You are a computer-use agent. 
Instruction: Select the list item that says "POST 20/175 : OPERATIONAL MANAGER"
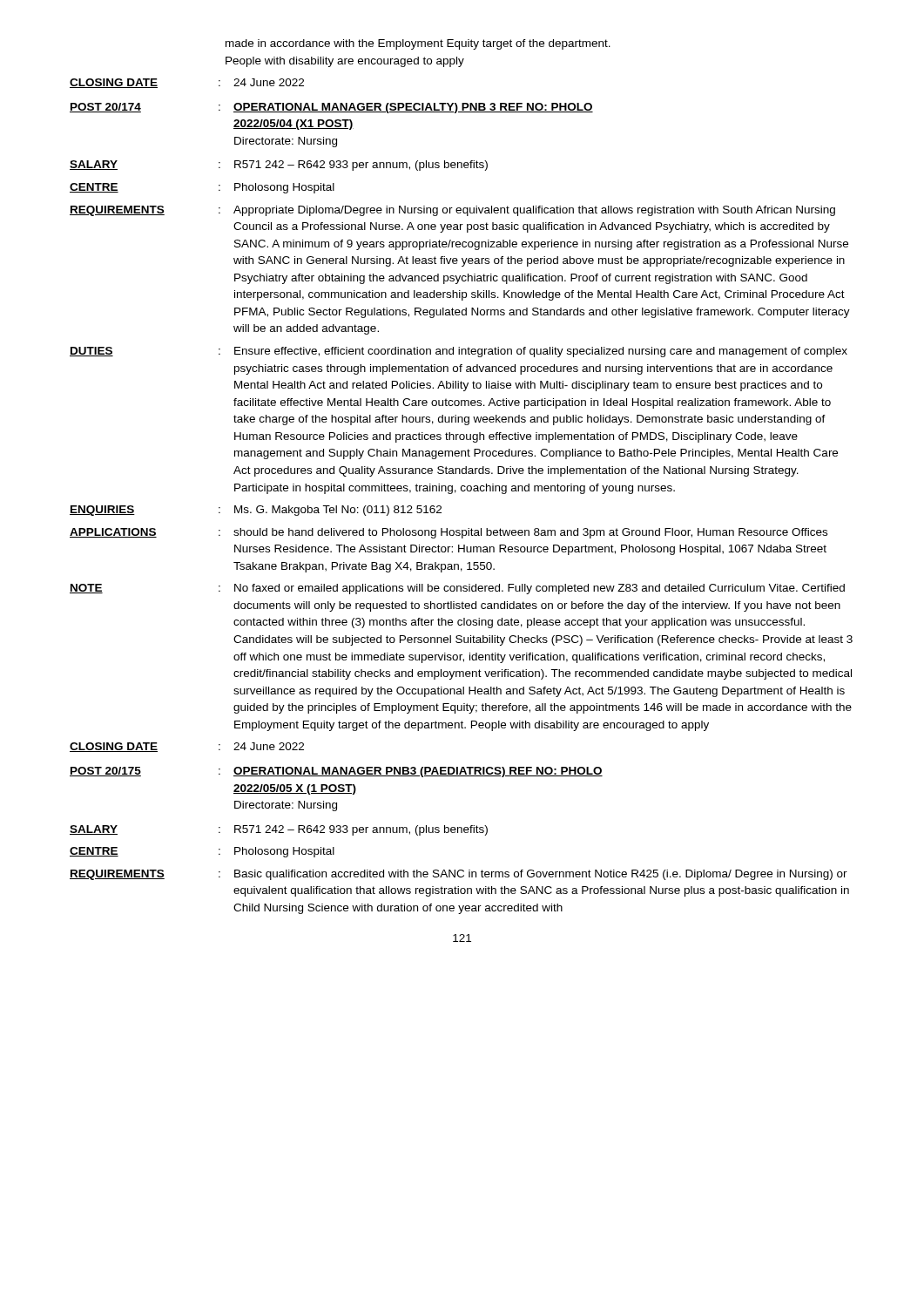click(x=336, y=772)
